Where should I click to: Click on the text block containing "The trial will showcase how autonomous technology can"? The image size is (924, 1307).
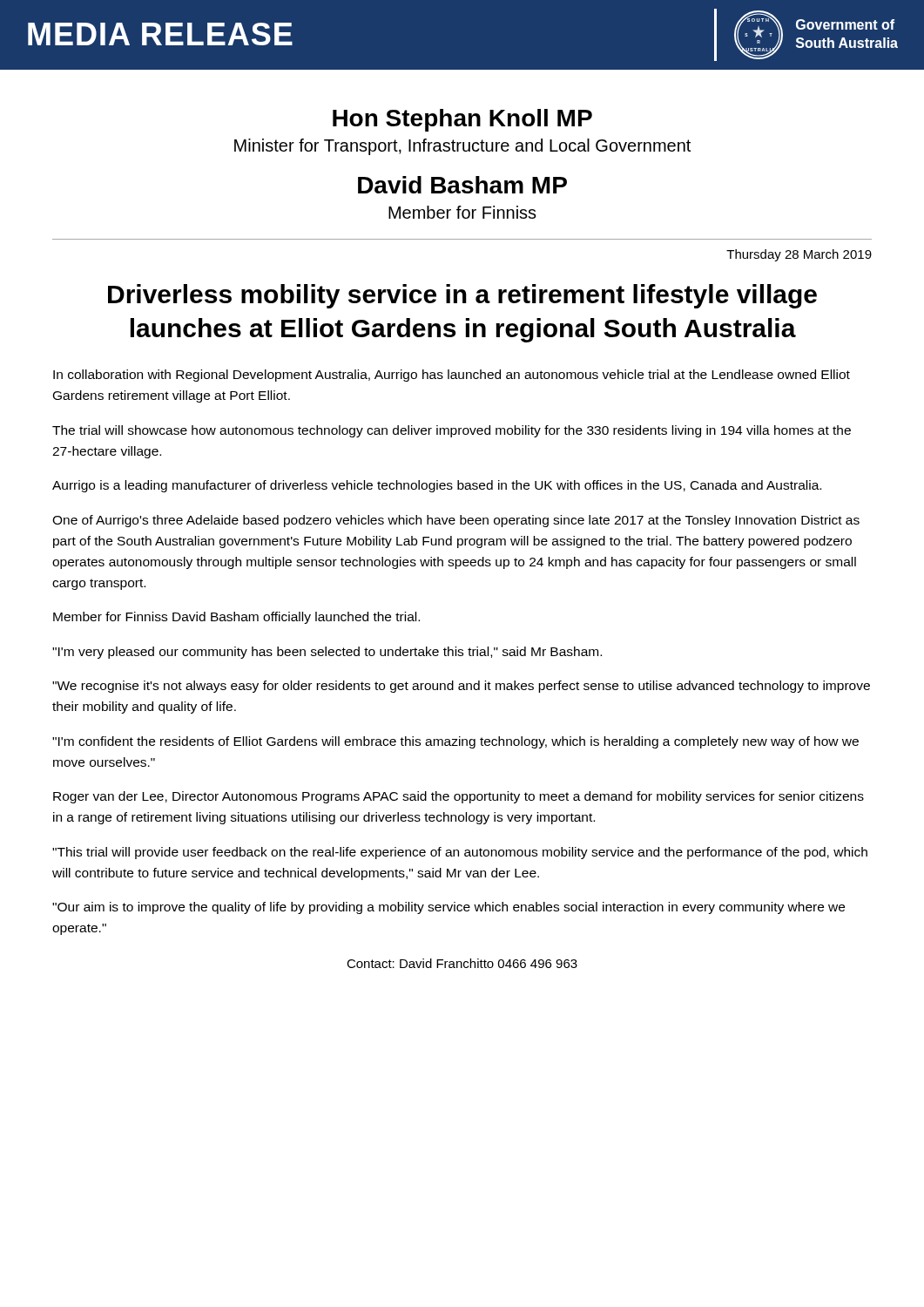coord(462,440)
